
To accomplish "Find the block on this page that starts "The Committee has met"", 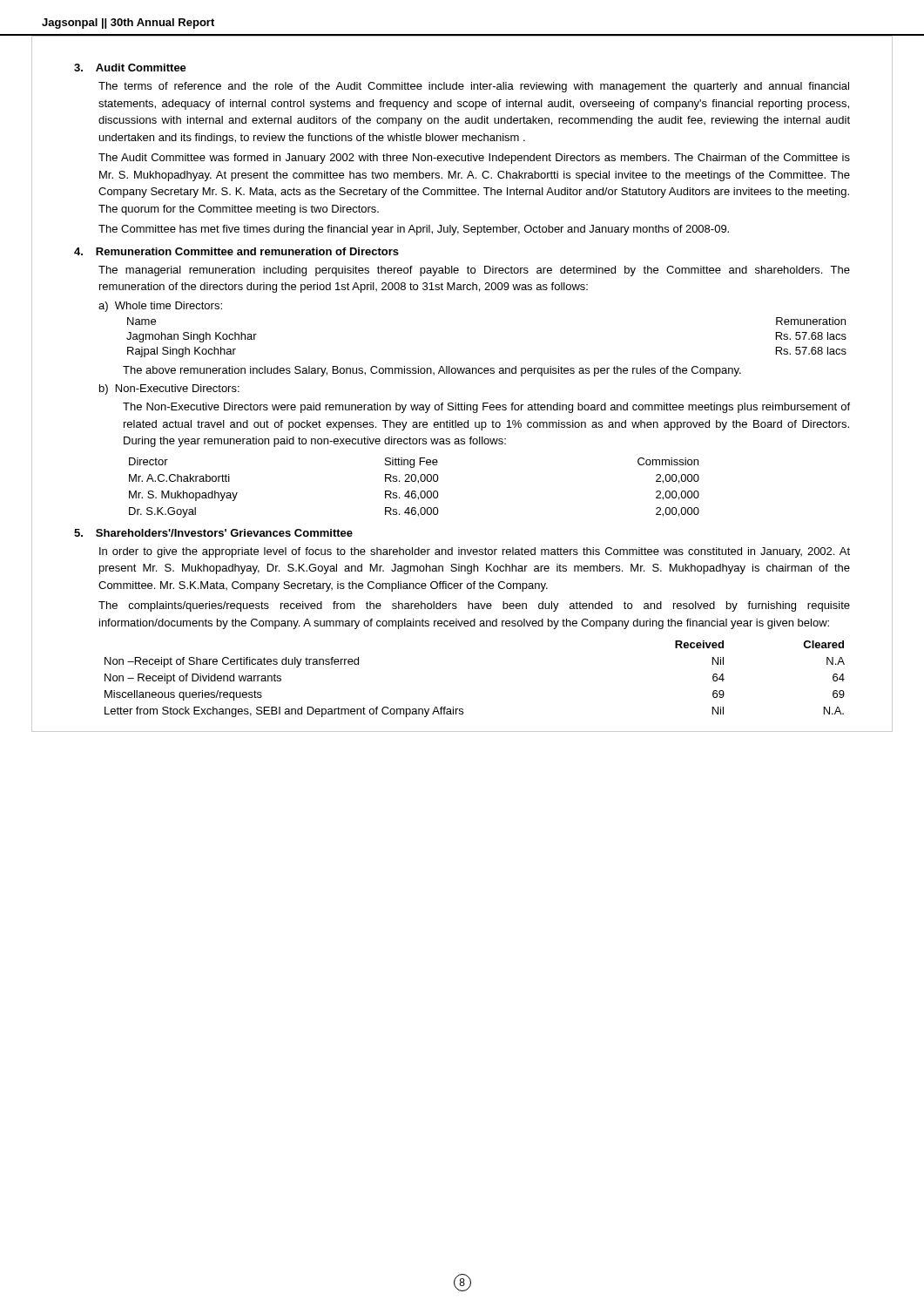I will (474, 229).
